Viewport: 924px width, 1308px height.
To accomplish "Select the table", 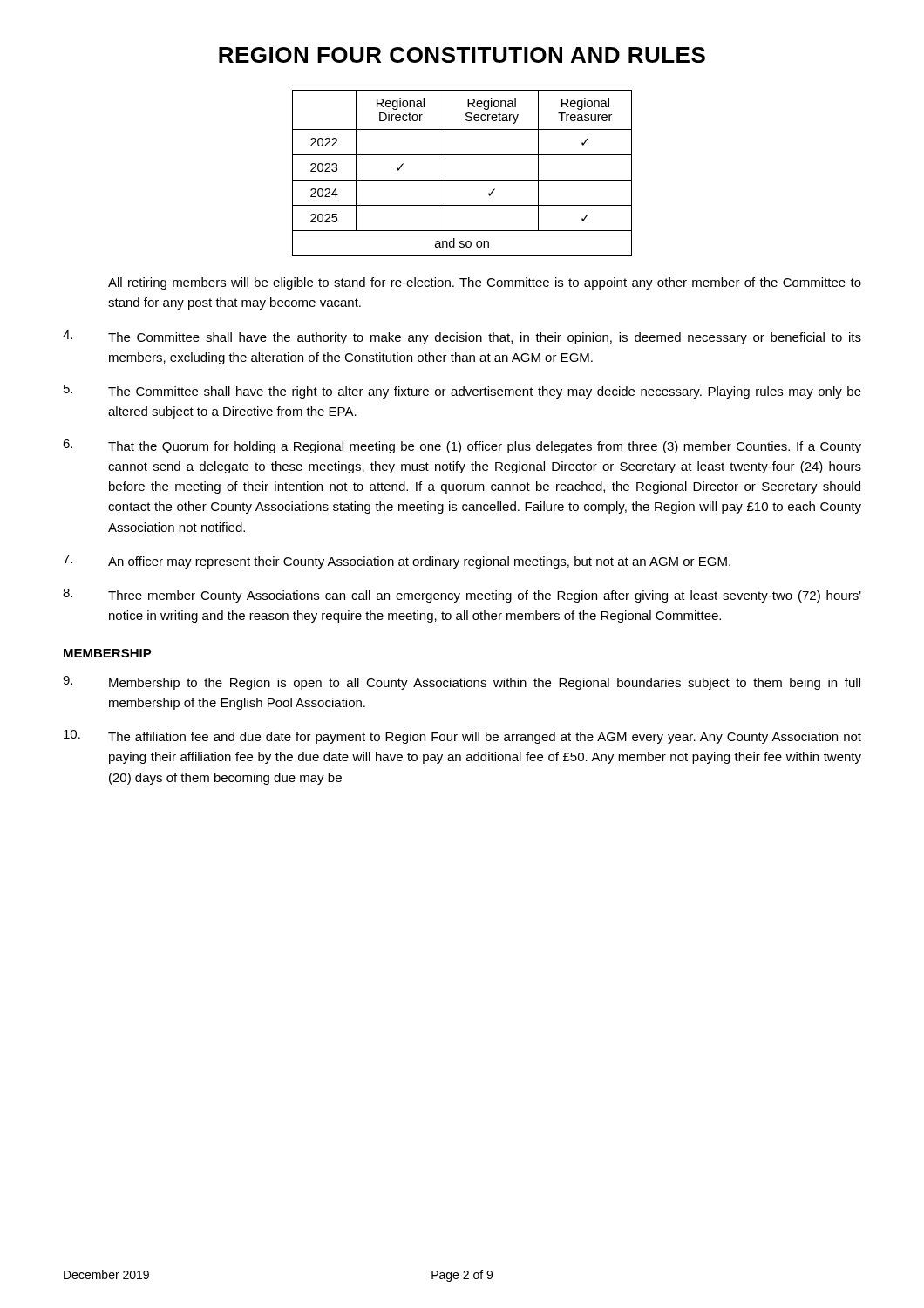I will click(462, 173).
